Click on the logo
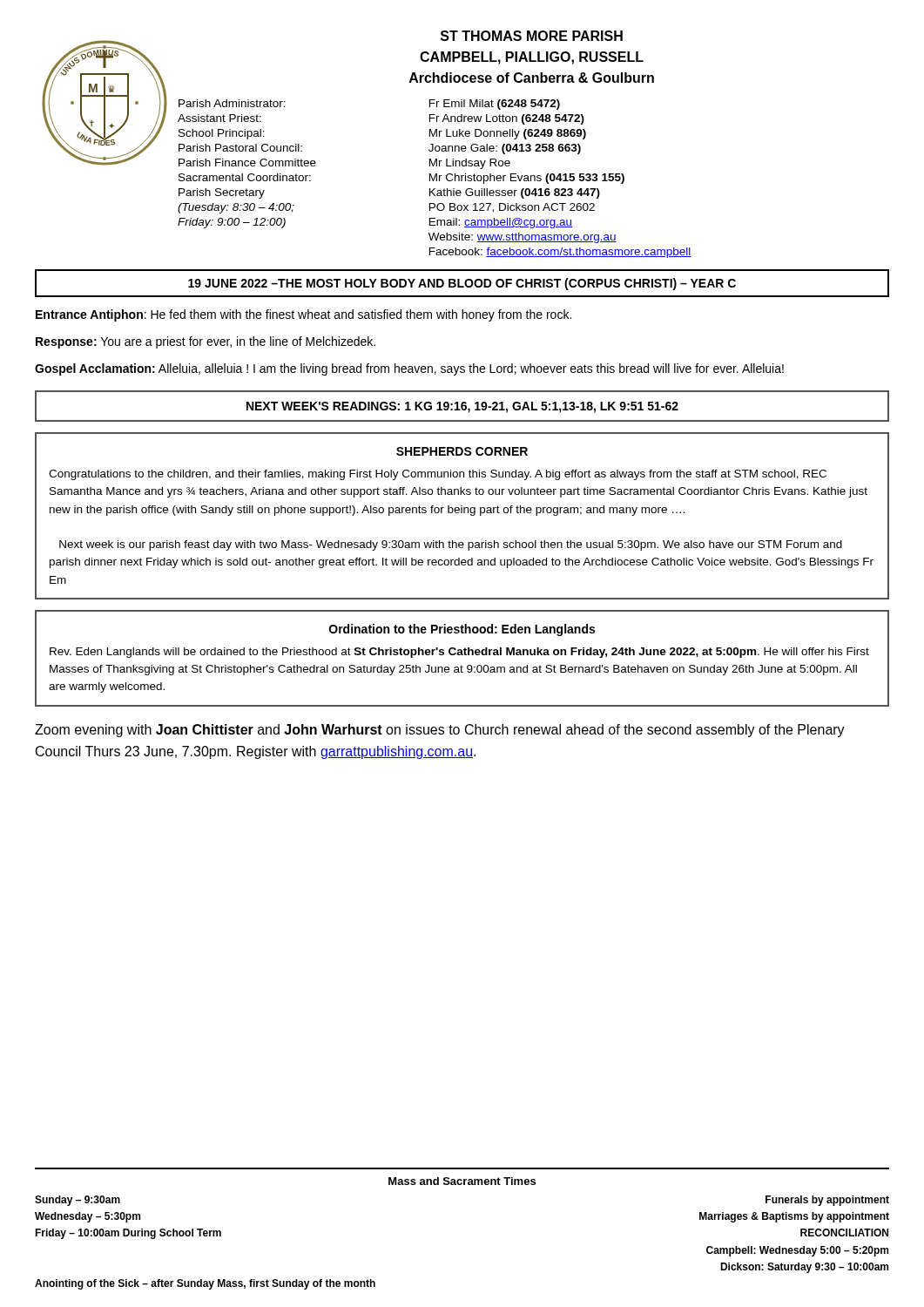Viewport: 924px width, 1307px height. pos(105,98)
